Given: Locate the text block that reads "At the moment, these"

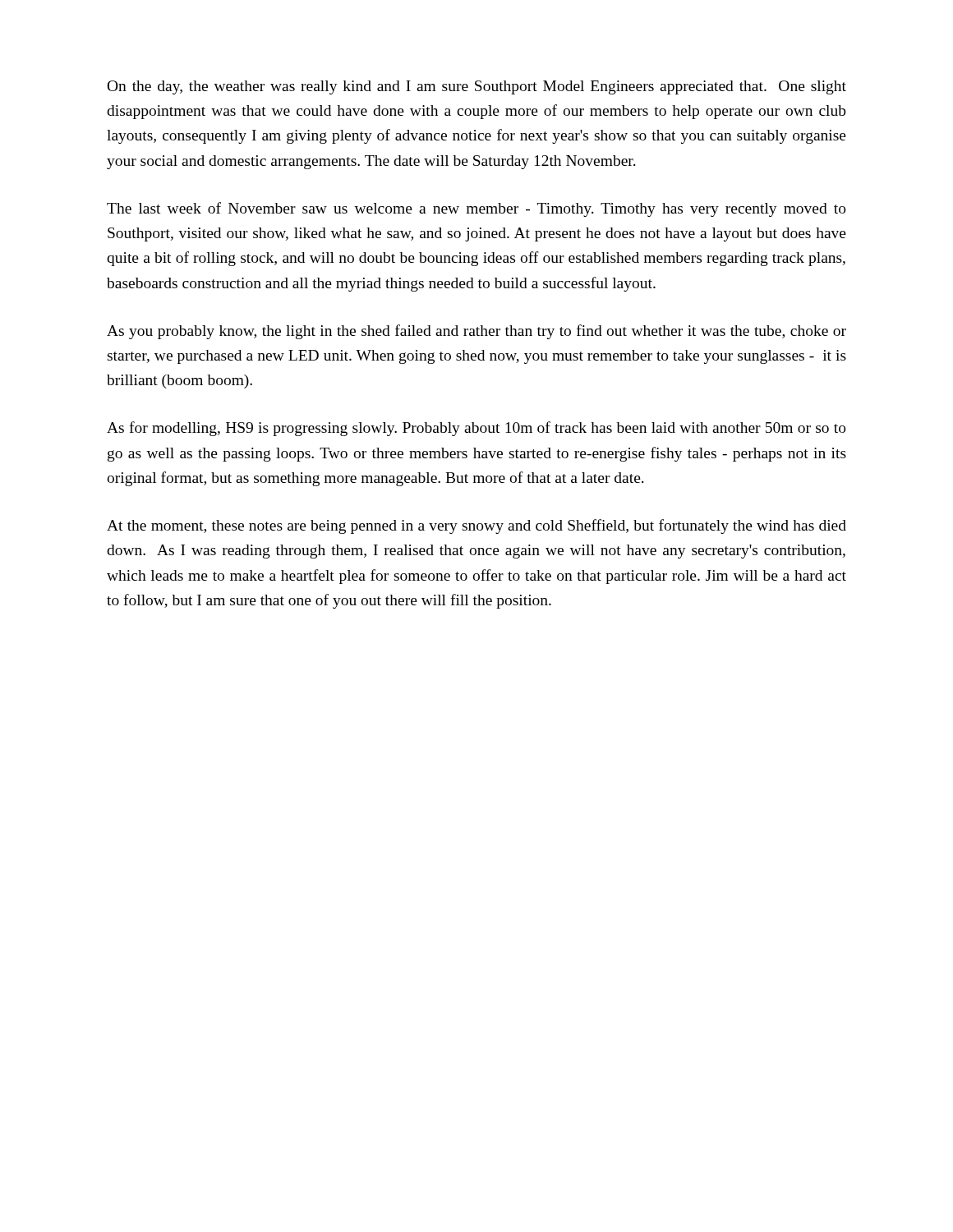Looking at the screenshot, I should pyautogui.click(x=476, y=563).
